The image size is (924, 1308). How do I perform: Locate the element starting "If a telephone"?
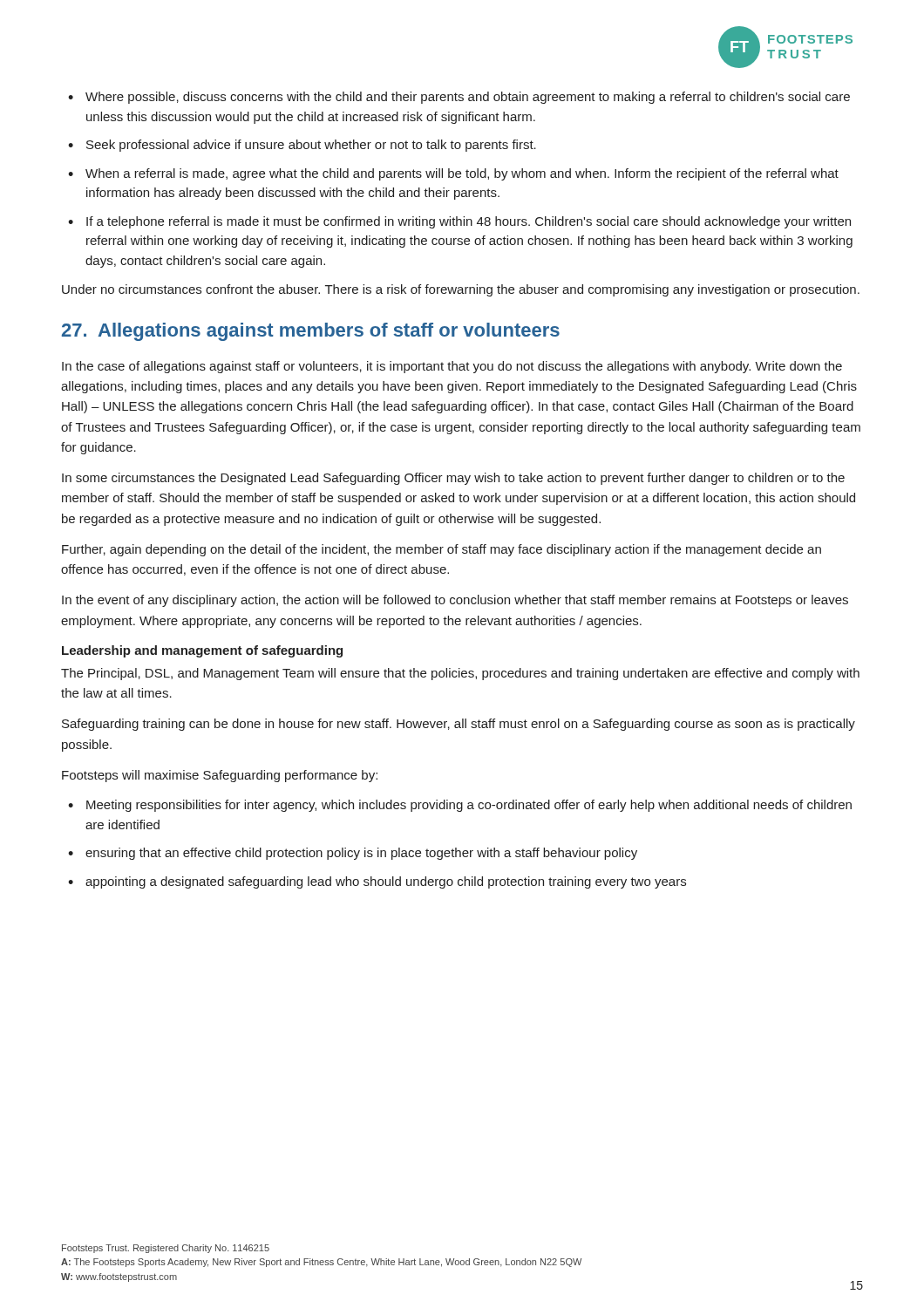(x=469, y=240)
